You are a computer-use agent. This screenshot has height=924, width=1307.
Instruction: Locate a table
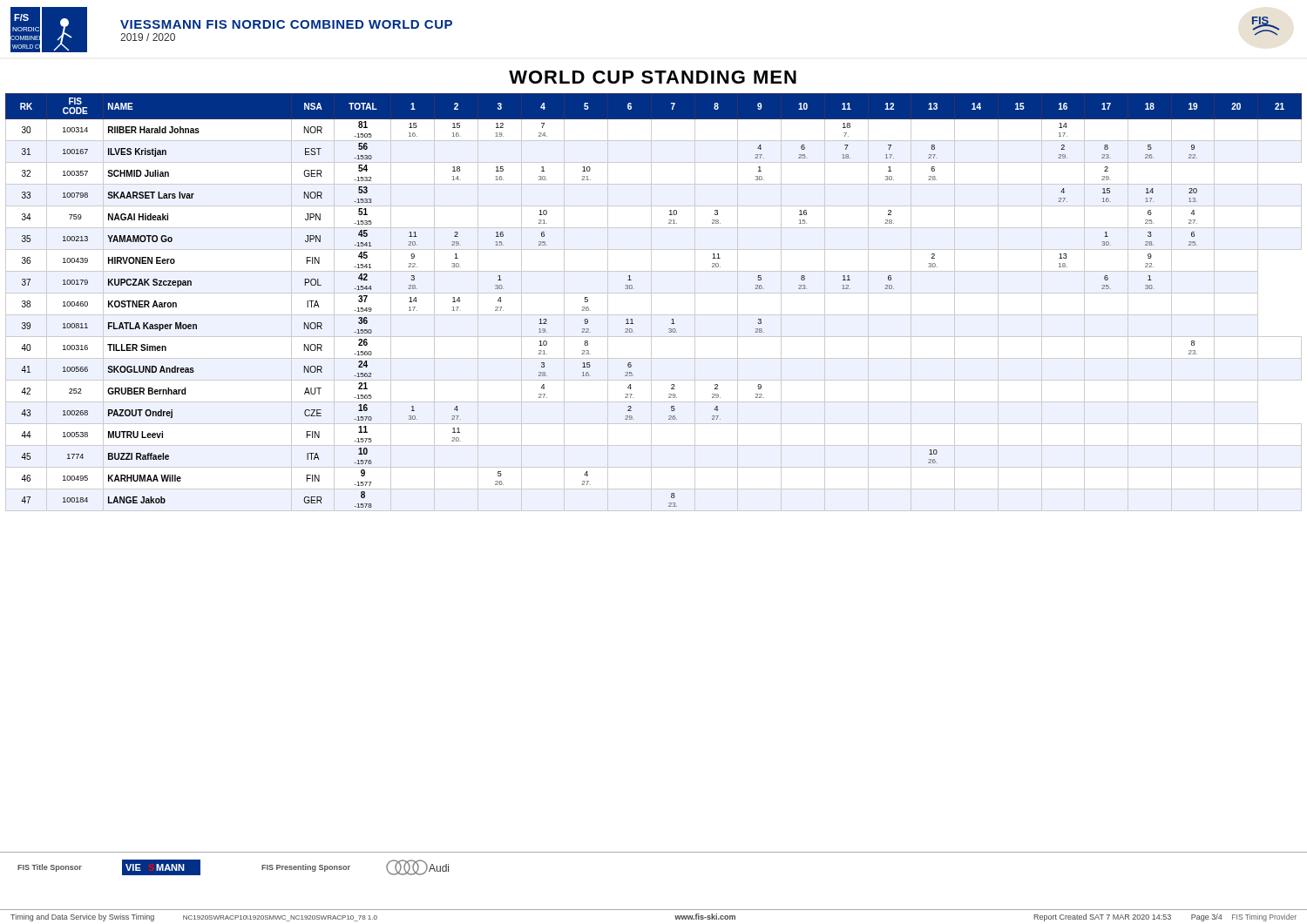654,302
